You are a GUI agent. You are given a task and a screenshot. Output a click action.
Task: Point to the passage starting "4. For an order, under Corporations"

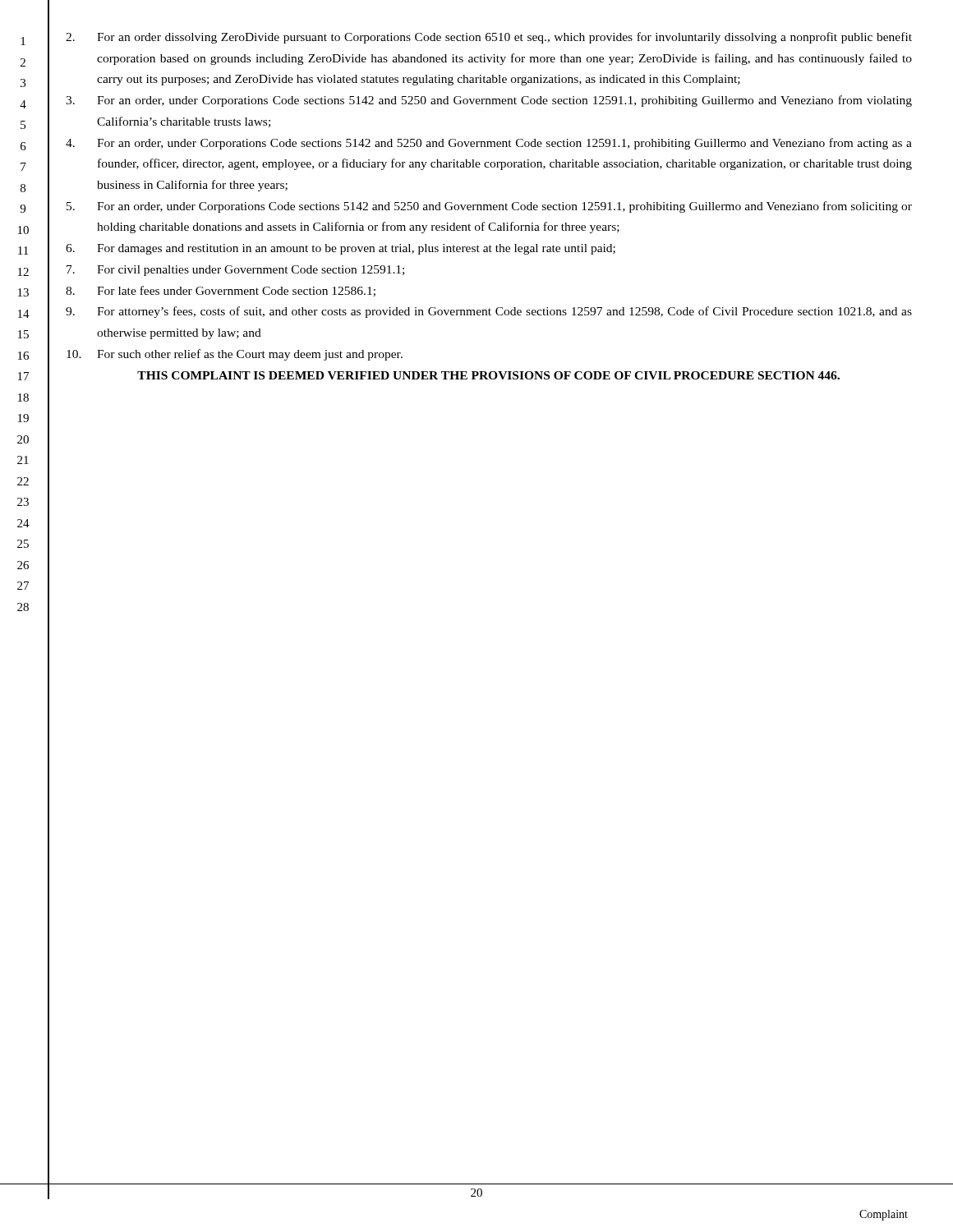[x=489, y=164]
